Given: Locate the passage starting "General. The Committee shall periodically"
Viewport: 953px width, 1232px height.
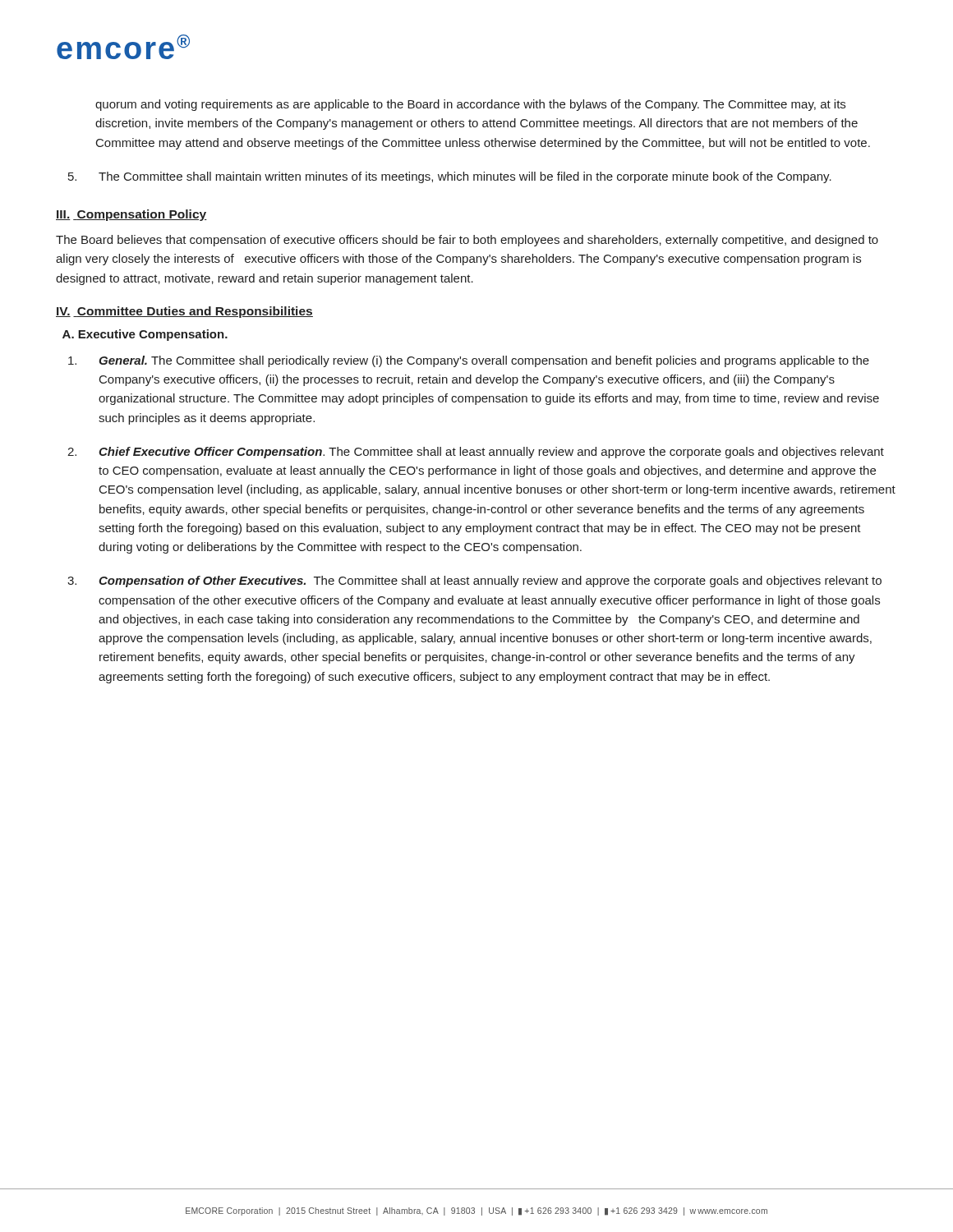Looking at the screenshot, I should coord(482,389).
